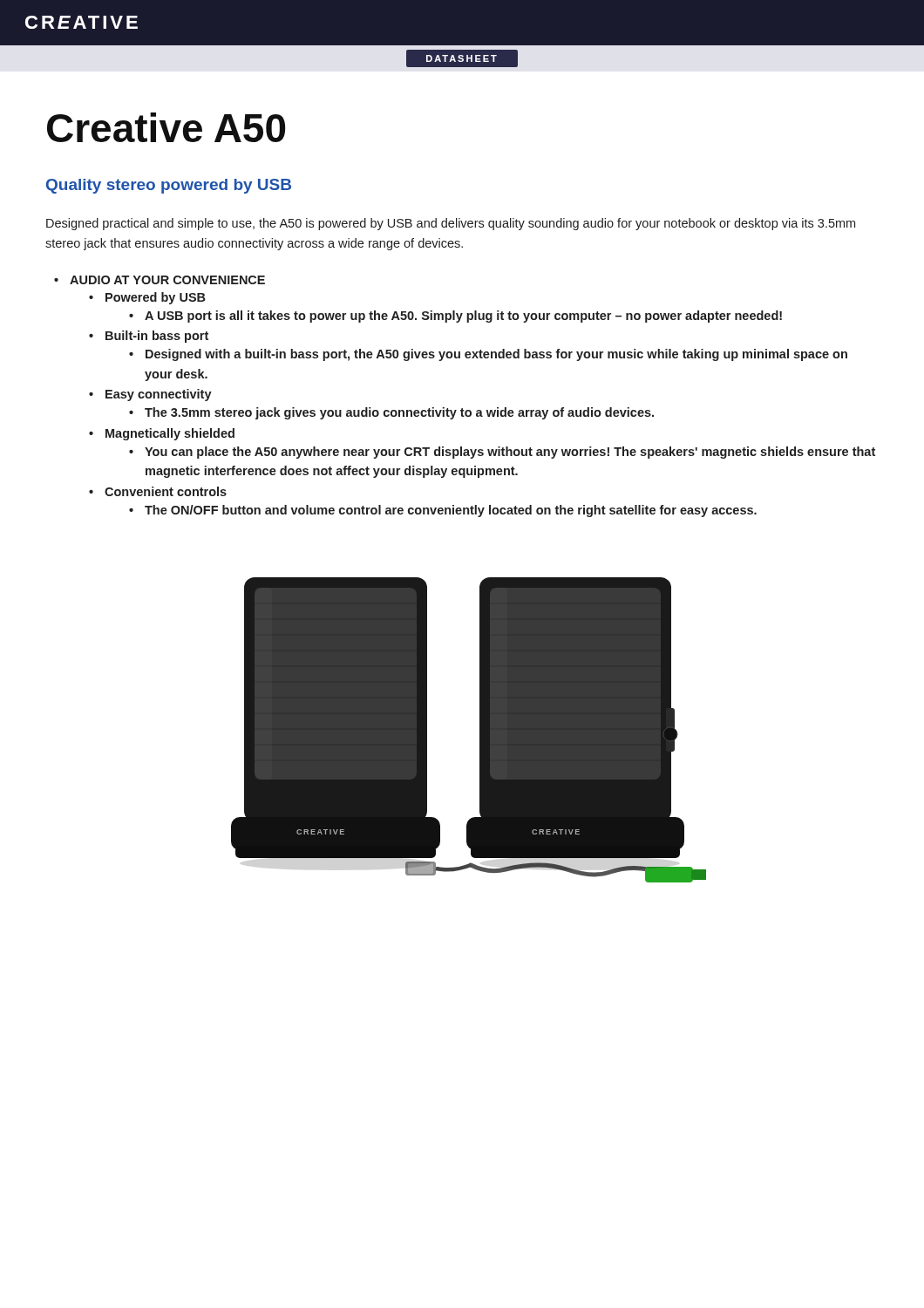Image resolution: width=924 pixels, height=1308 pixels.
Task: Locate the block of text that opens with "• The 3.5mm stereo"
Action: (x=392, y=413)
